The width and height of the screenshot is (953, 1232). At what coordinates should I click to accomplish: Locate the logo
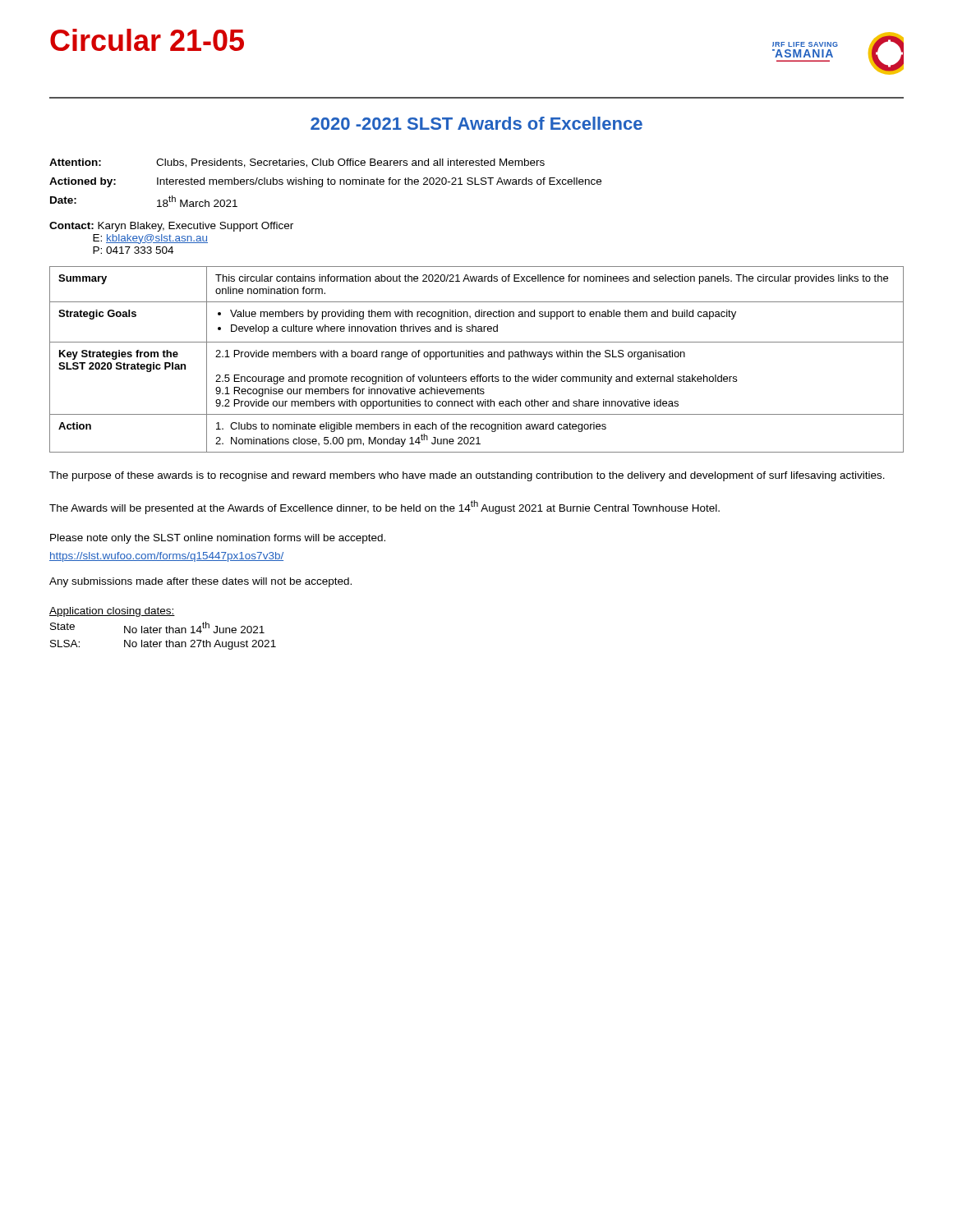pyautogui.click(x=838, y=57)
